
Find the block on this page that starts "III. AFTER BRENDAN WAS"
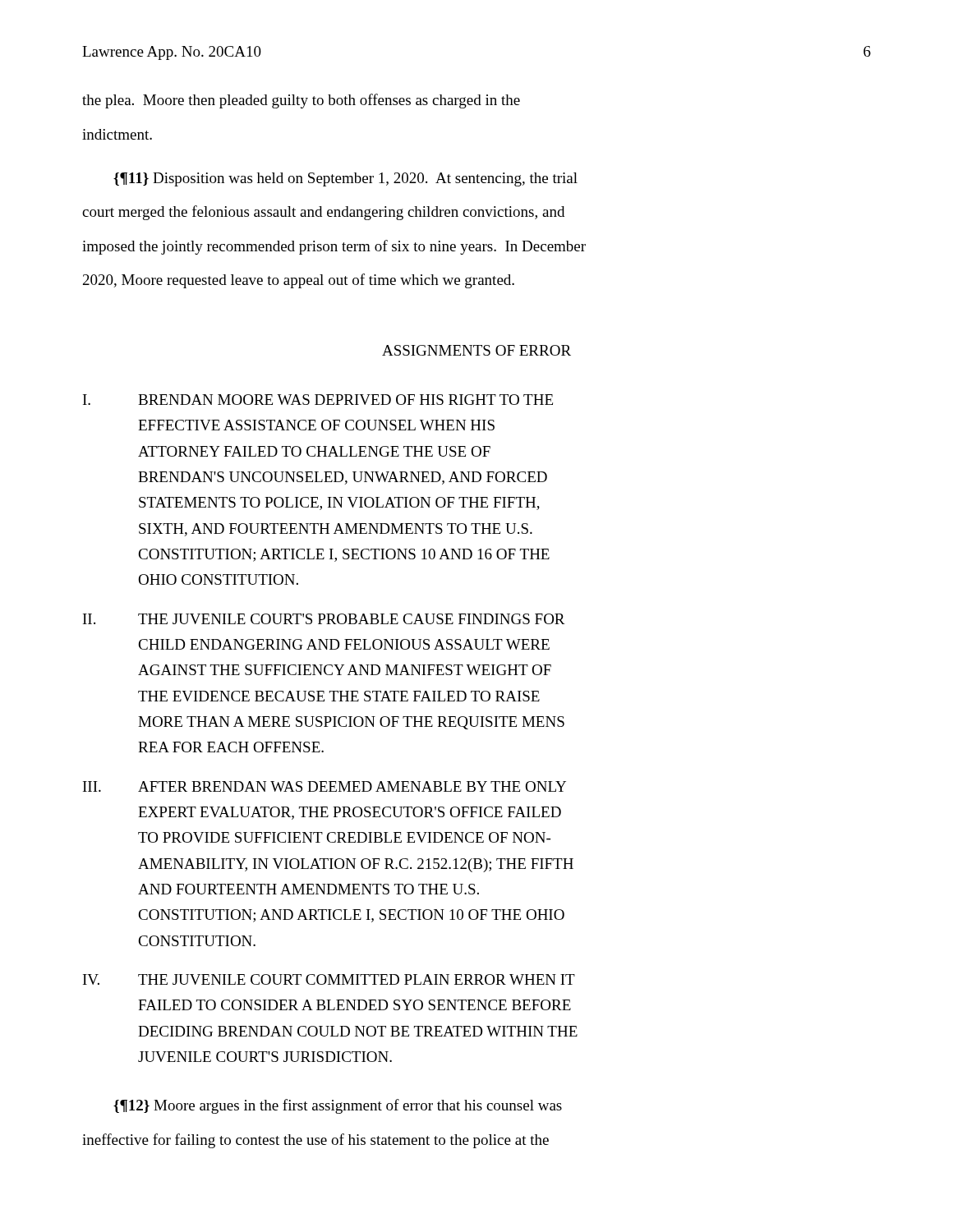pos(476,864)
